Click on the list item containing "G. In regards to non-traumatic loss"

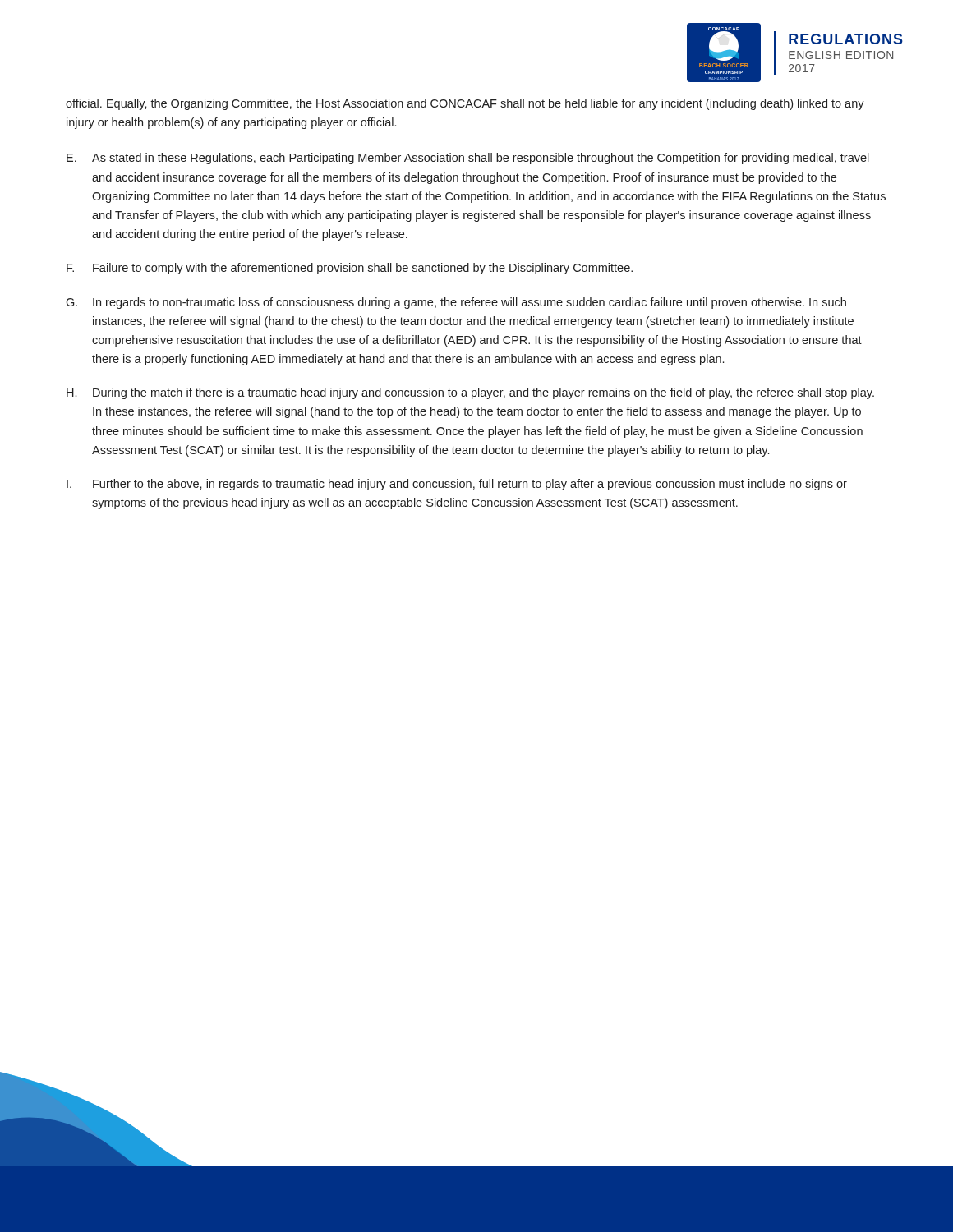pos(476,331)
